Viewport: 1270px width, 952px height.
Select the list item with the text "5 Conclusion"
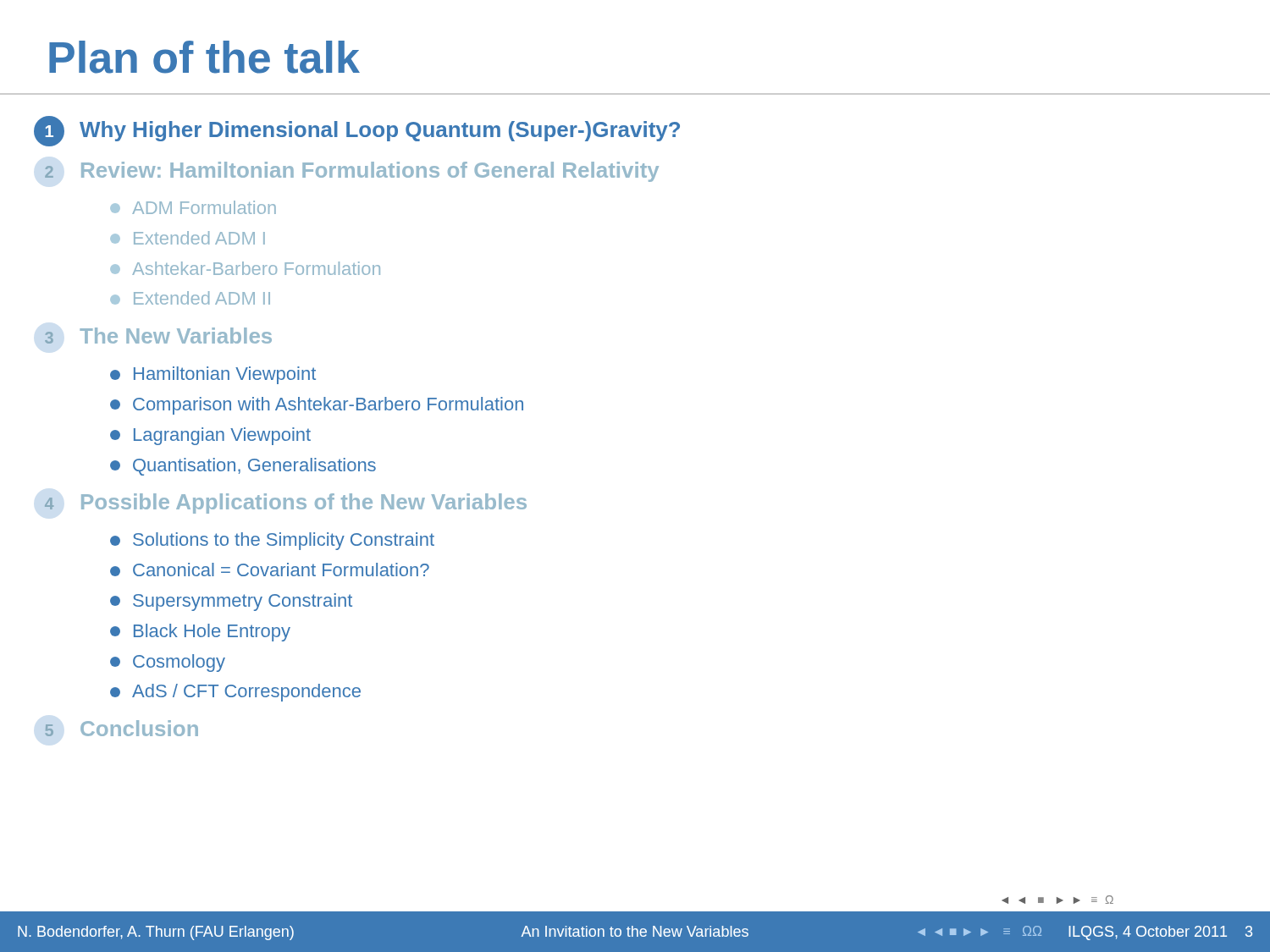(x=117, y=730)
